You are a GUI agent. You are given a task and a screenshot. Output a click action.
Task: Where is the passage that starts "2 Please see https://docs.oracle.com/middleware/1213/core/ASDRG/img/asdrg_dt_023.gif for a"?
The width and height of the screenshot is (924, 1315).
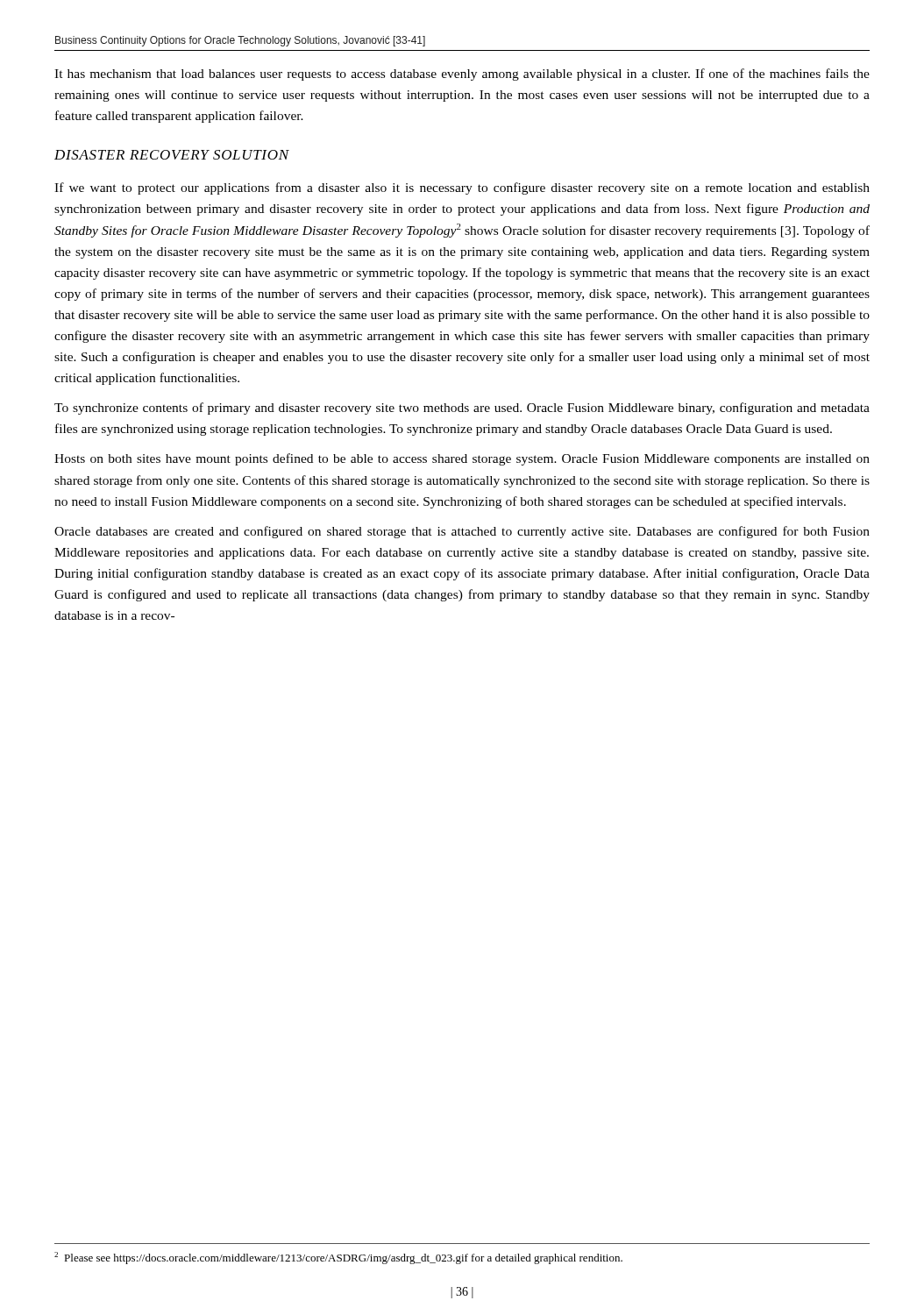click(339, 1257)
